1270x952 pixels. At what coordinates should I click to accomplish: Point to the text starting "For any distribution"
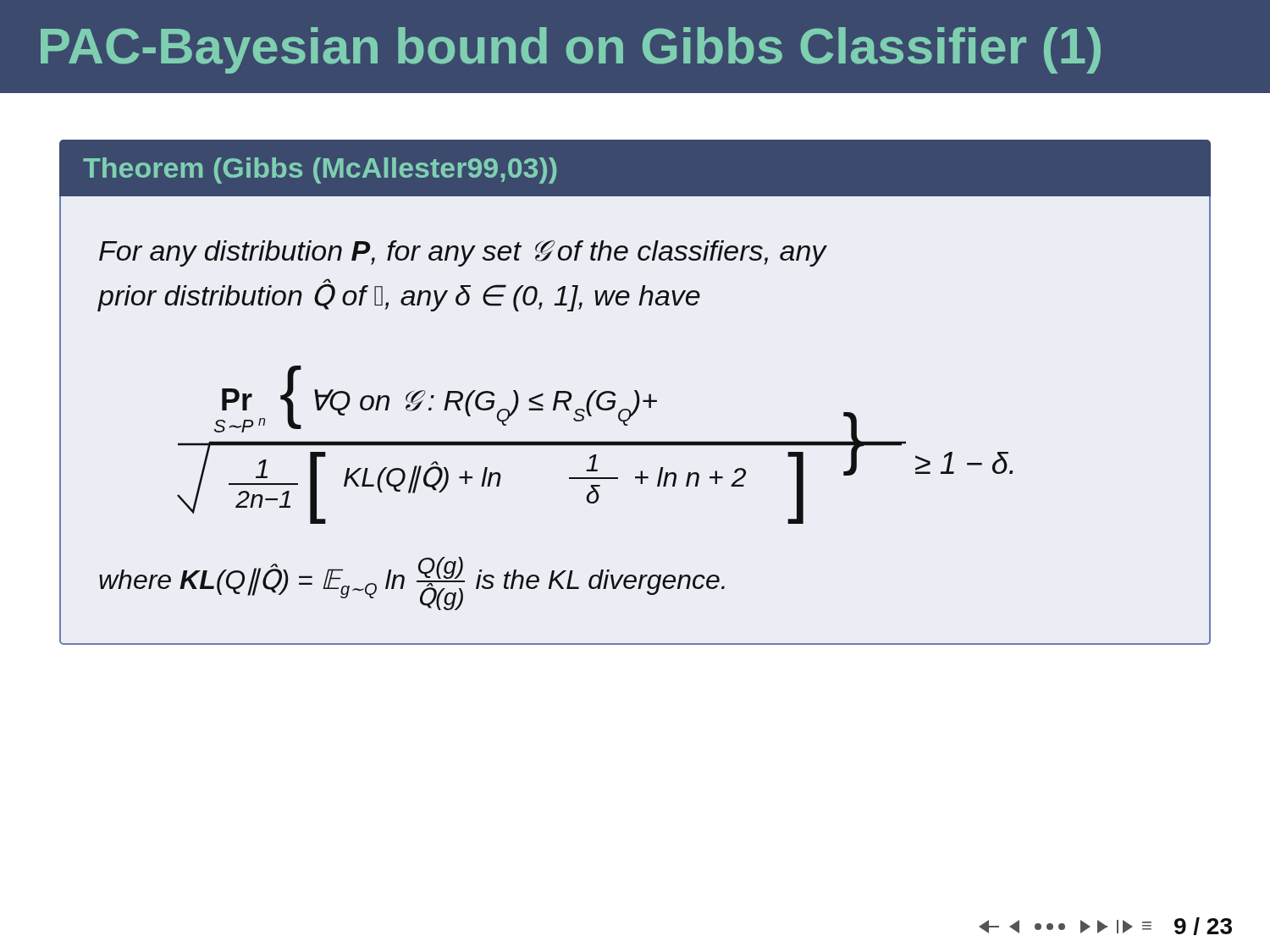tap(462, 273)
